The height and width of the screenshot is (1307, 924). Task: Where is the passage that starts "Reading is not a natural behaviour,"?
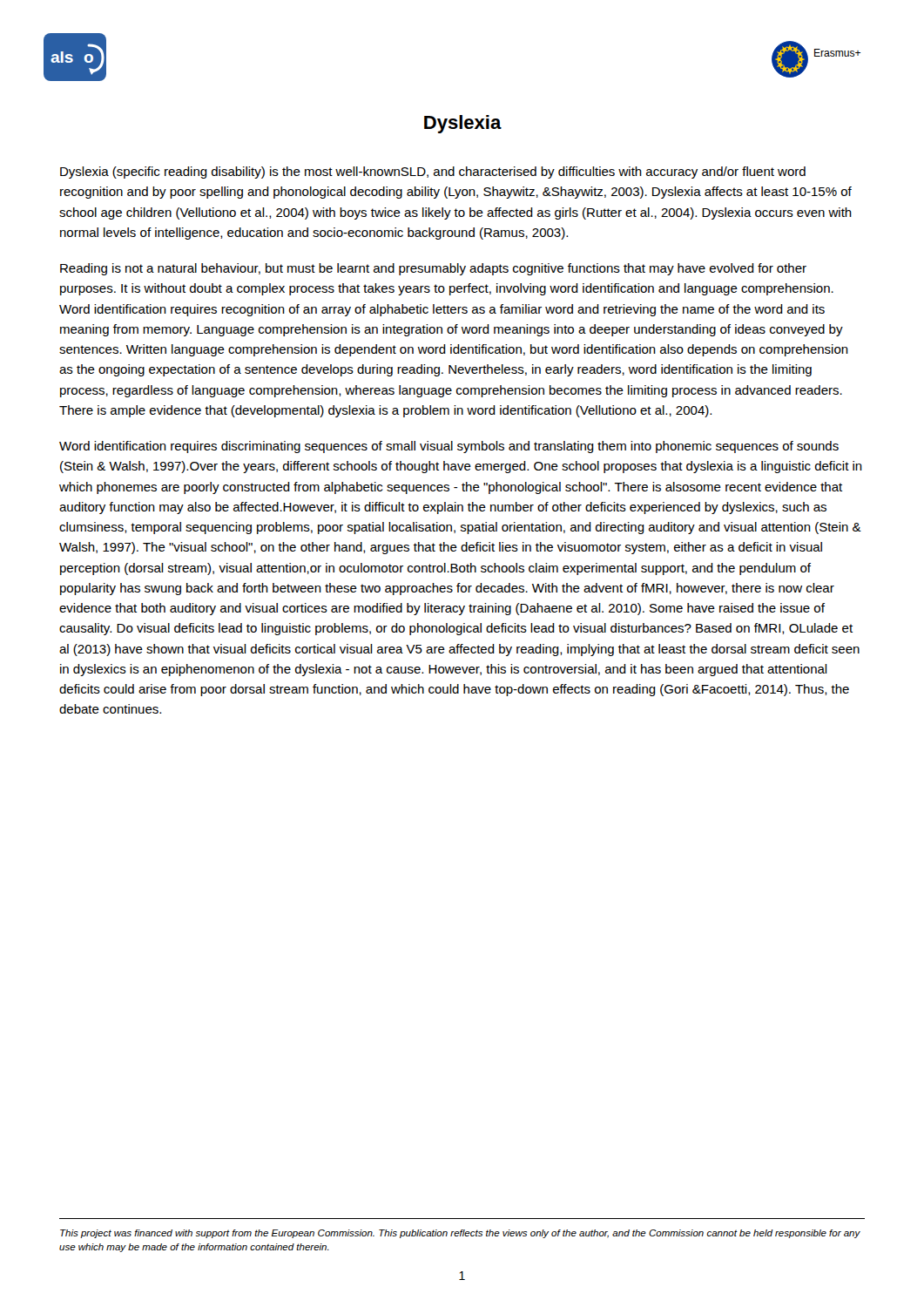tap(462, 339)
